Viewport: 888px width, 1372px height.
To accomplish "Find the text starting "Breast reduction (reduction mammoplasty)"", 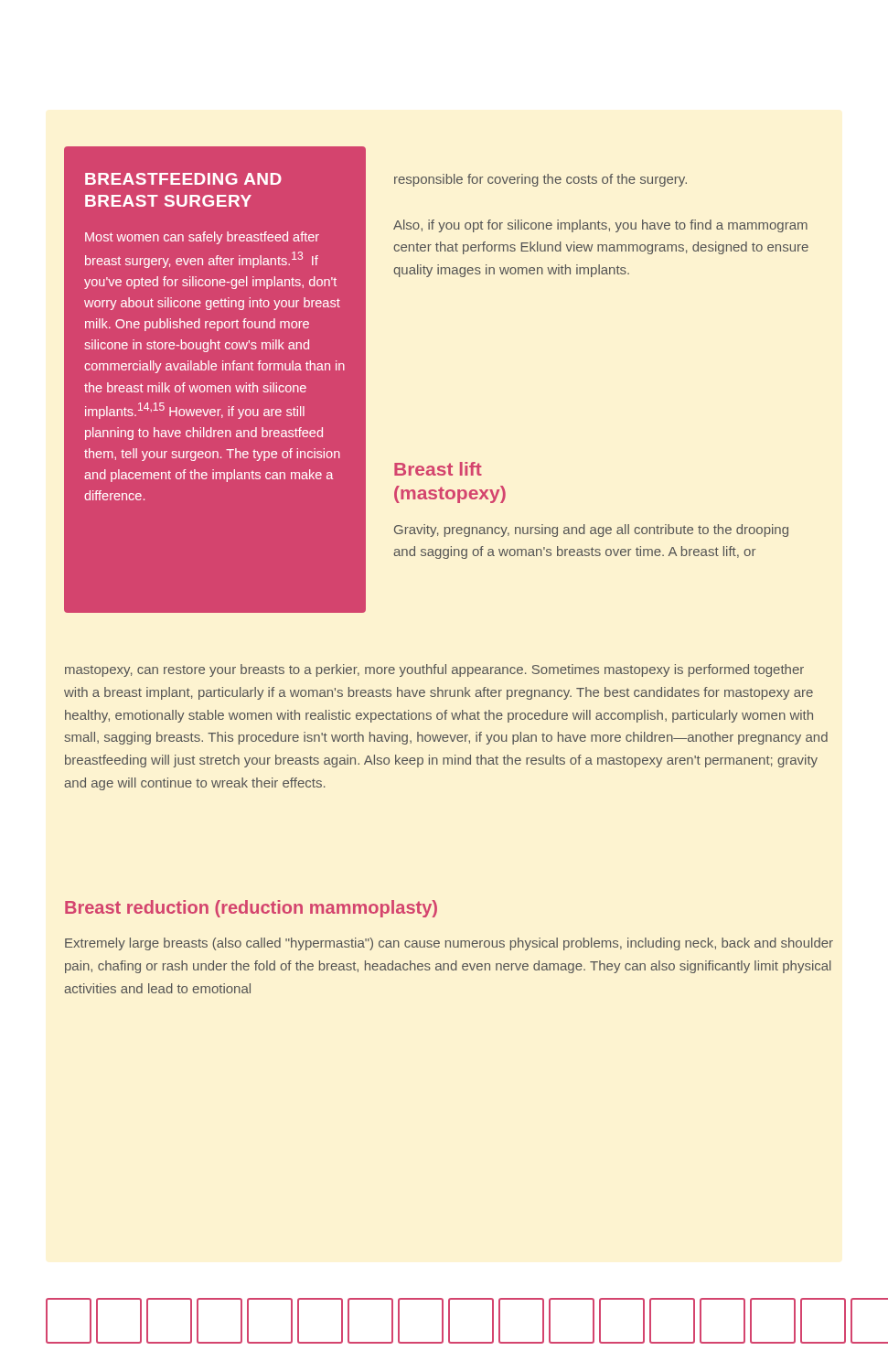I will [251, 907].
